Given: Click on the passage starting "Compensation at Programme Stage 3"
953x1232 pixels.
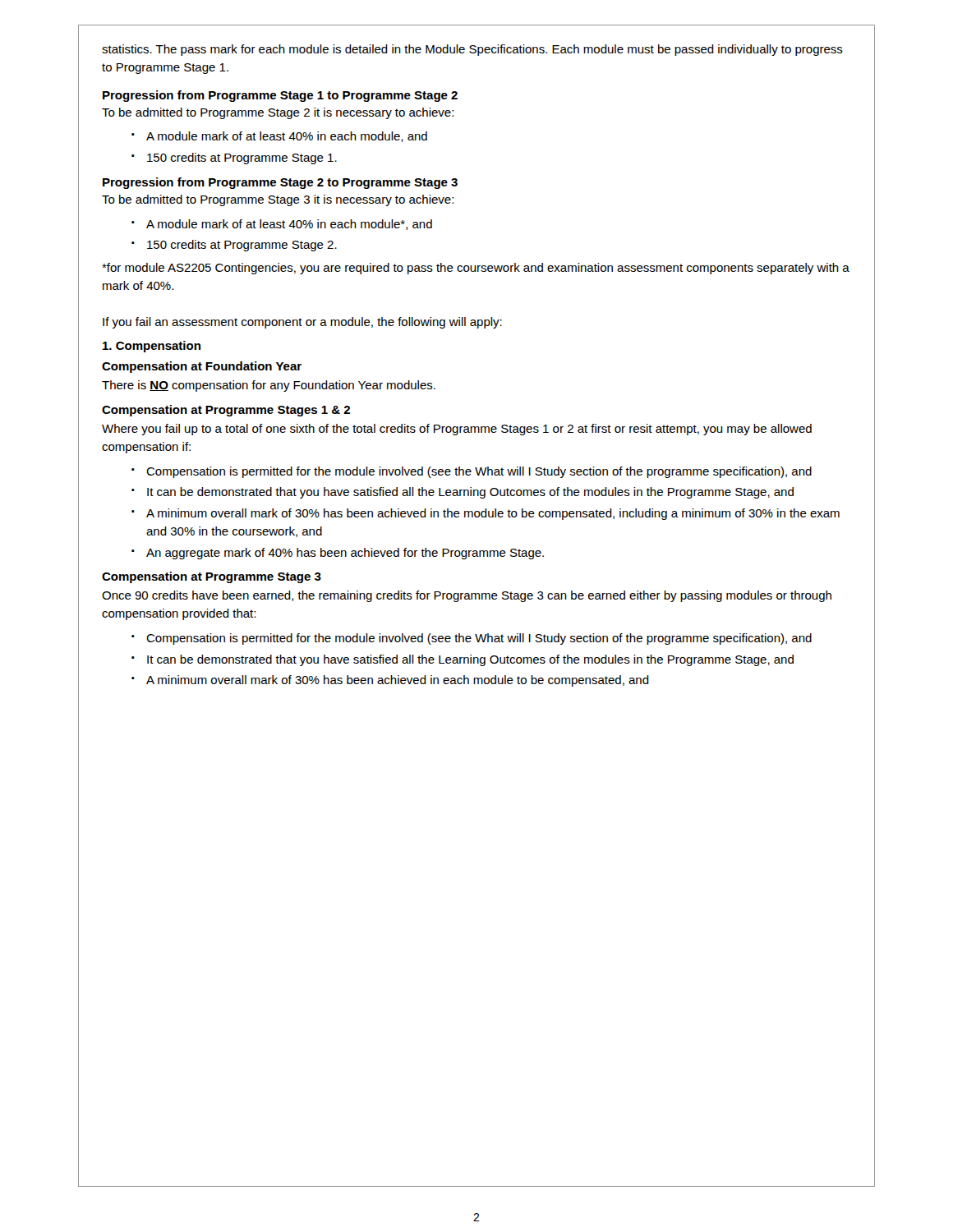Looking at the screenshot, I should pyautogui.click(x=211, y=576).
